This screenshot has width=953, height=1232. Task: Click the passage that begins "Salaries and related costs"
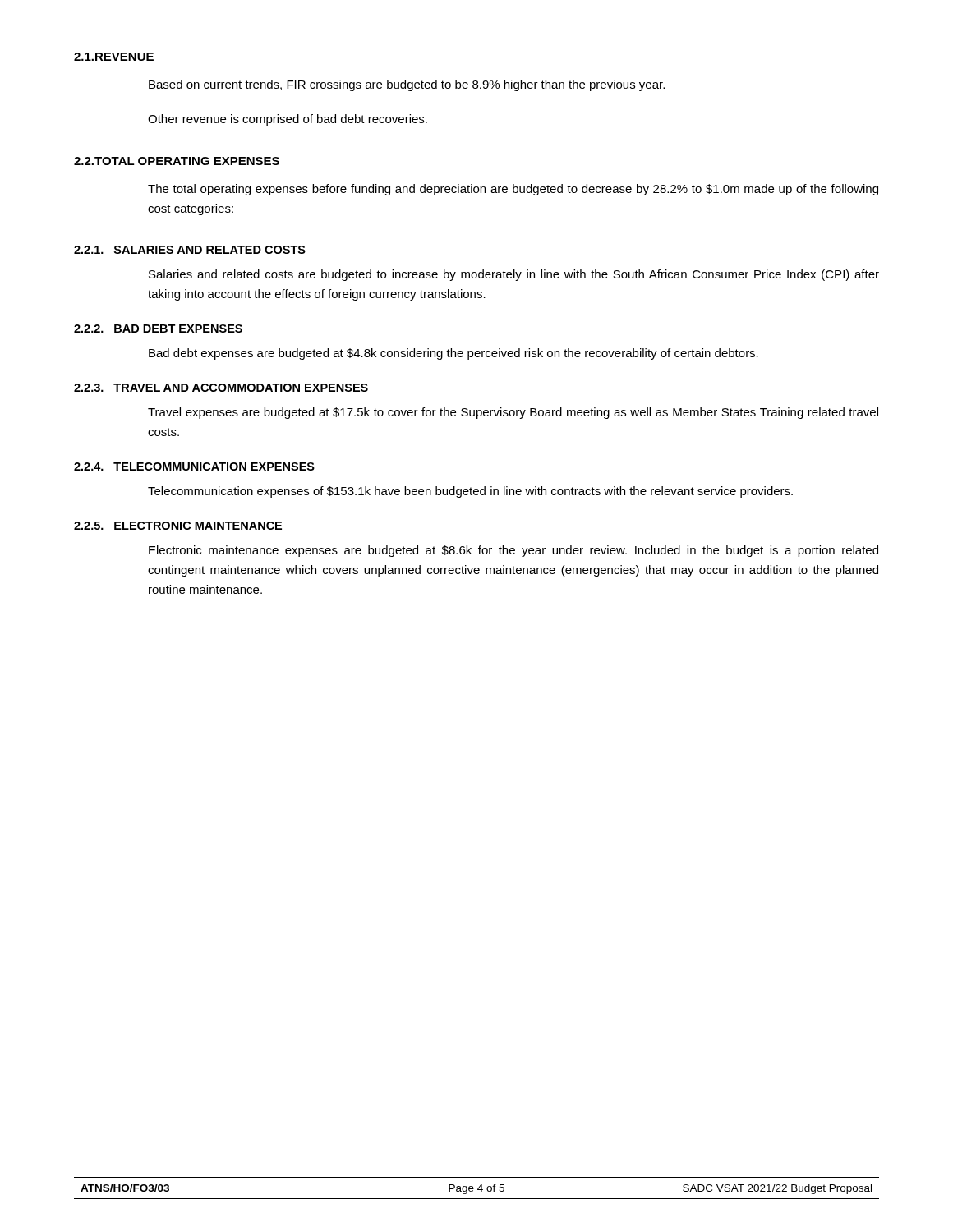point(513,284)
